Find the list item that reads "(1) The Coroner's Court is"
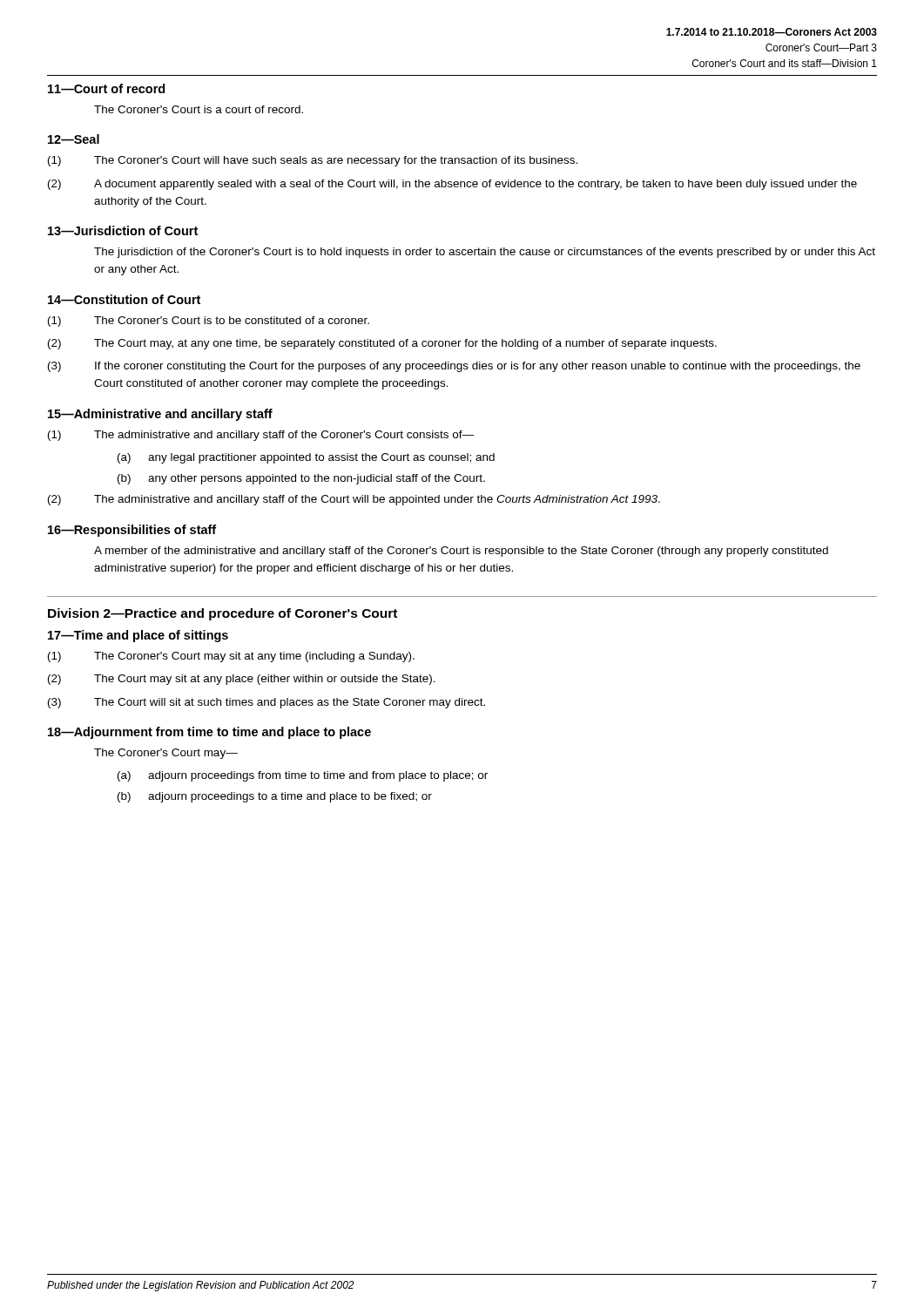This screenshot has height=1307, width=924. coord(209,322)
